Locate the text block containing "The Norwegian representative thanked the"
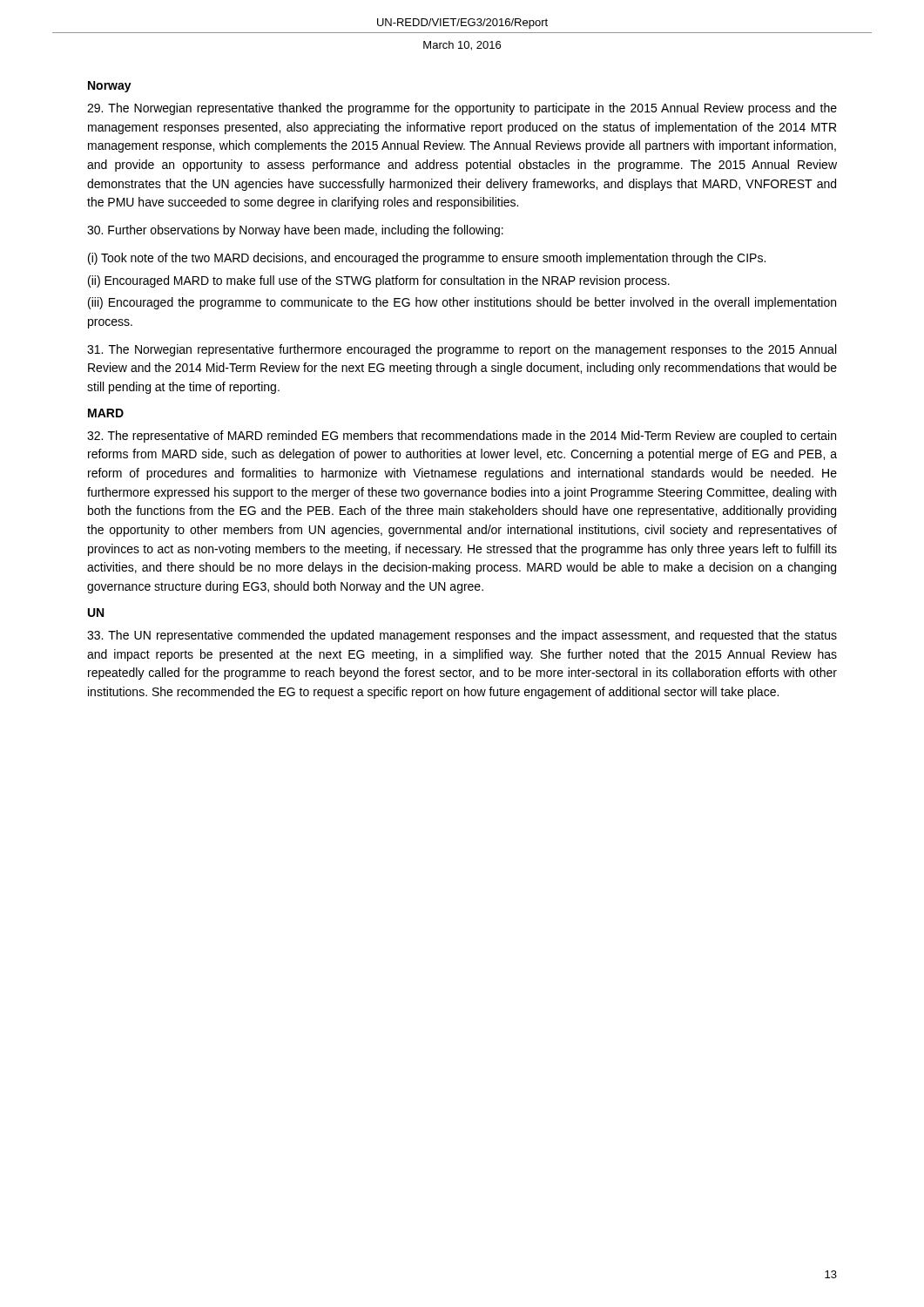924x1307 pixels. pos(462,155)
